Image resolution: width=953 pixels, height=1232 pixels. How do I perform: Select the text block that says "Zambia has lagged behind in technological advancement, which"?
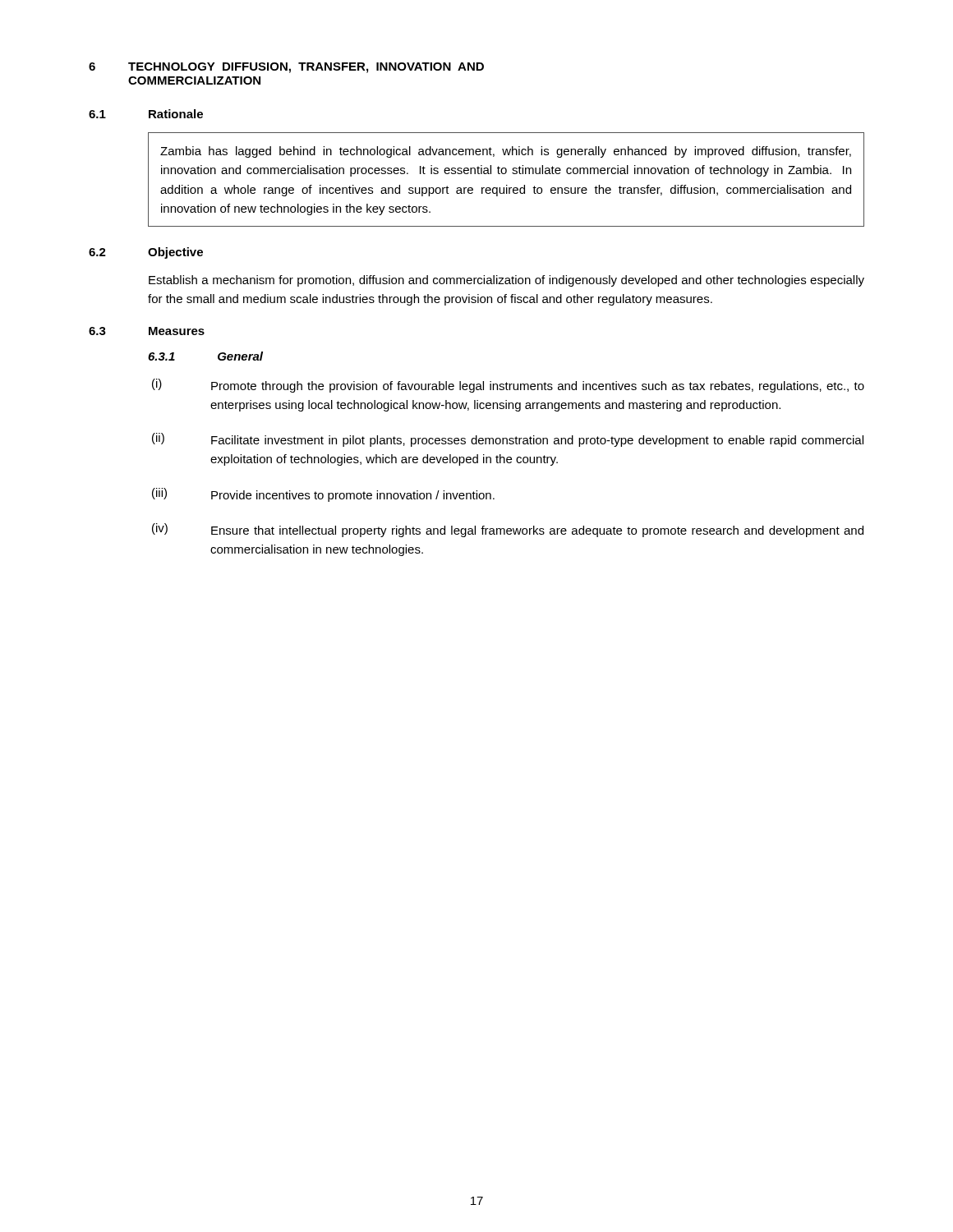click(506, 179)
